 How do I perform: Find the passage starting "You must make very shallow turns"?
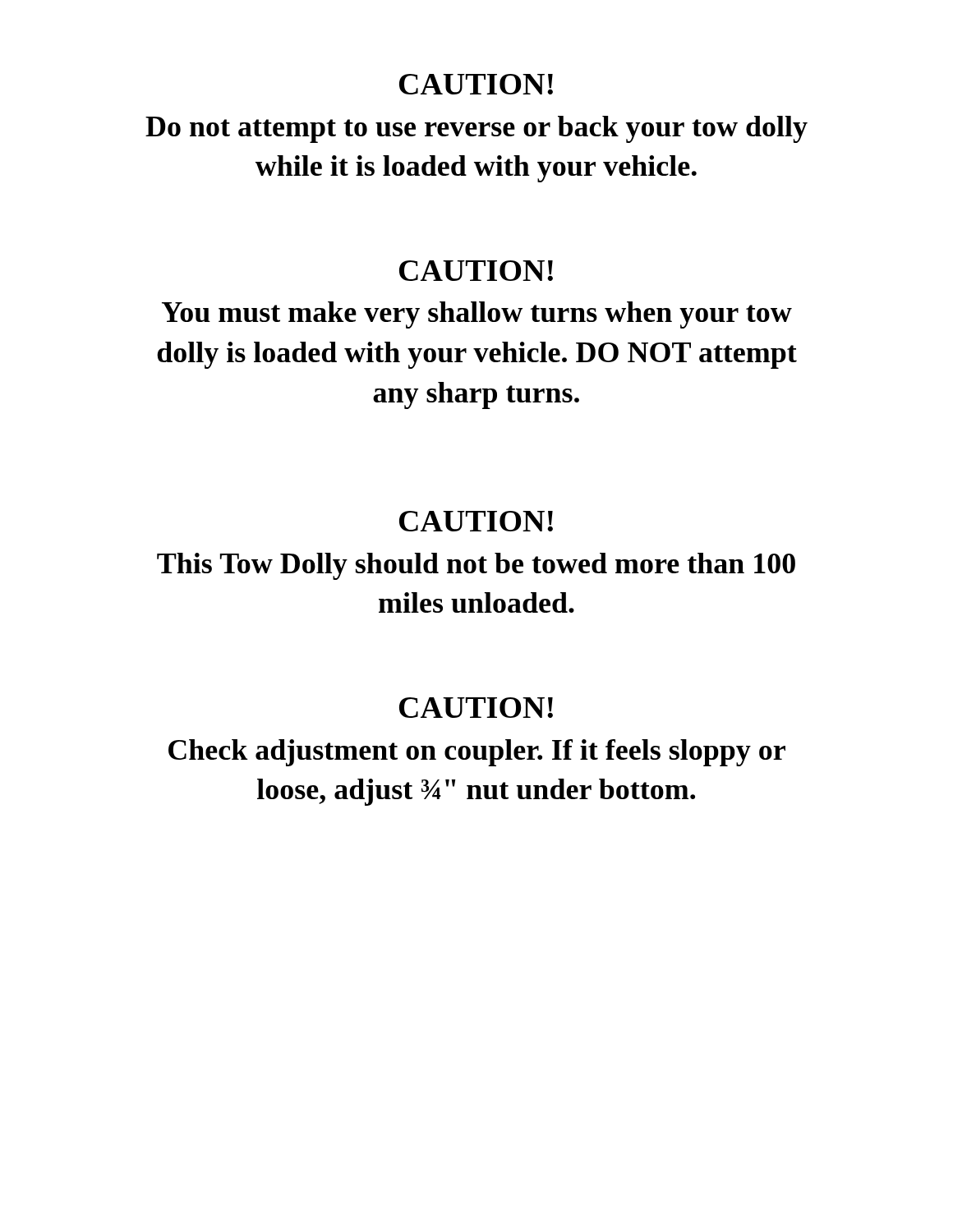point(476,353)
